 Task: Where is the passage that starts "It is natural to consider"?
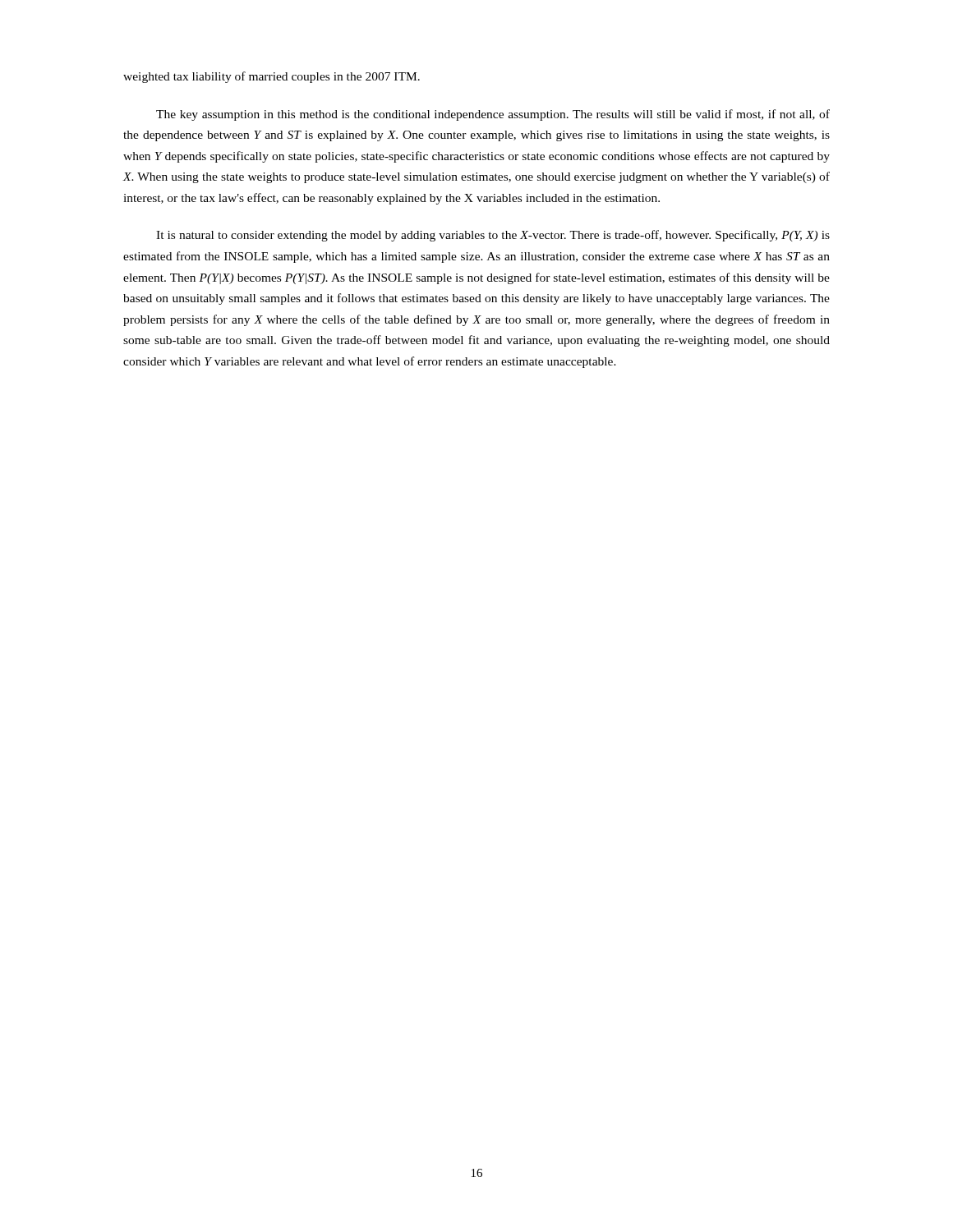(x=476, y=298)
